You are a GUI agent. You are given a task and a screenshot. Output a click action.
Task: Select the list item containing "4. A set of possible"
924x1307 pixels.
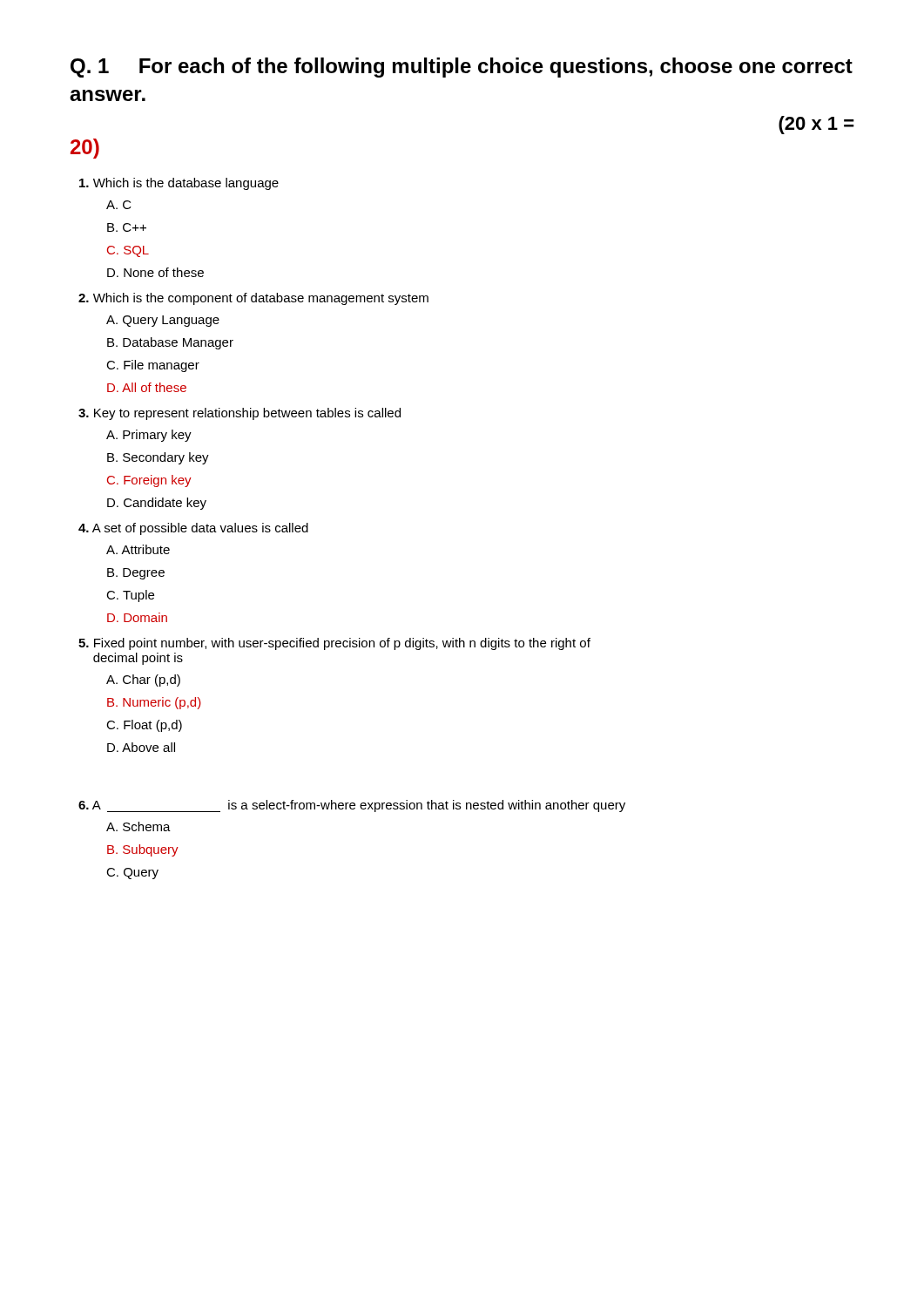coord(193,529)
